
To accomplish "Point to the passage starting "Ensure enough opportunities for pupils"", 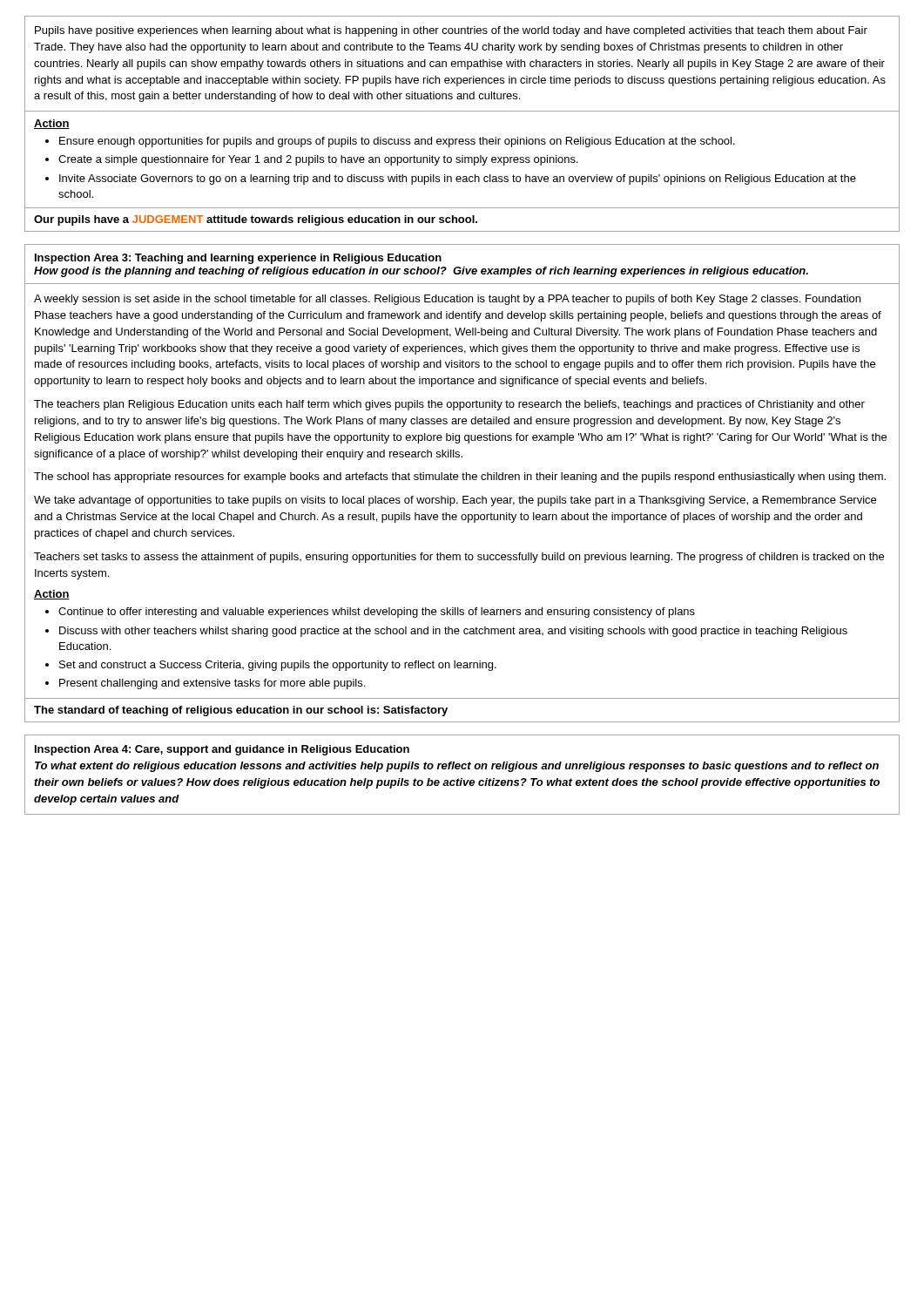I will [397, 141].
